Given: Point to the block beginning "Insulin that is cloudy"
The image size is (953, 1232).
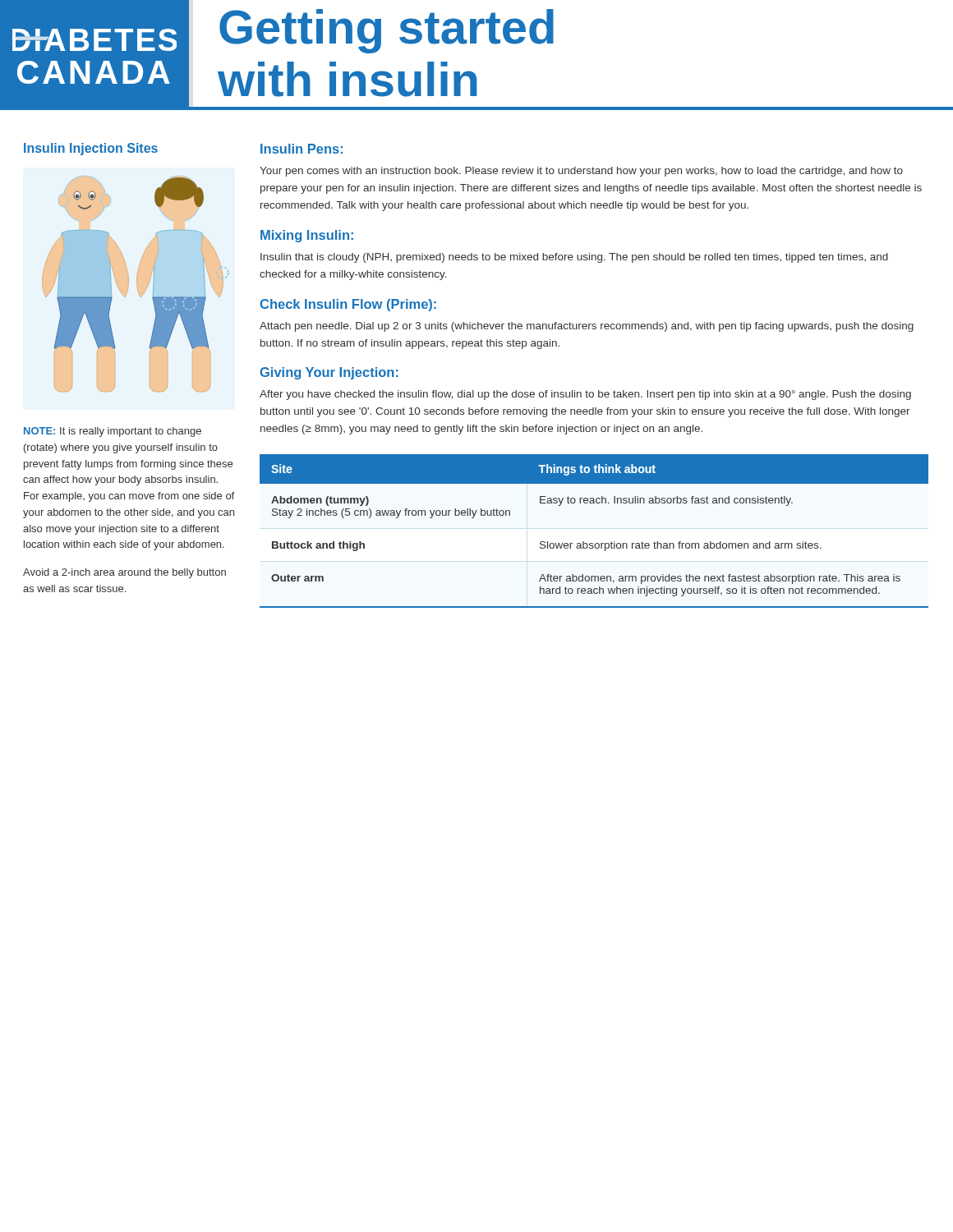Looking at the screenshot, I should 574,265.
